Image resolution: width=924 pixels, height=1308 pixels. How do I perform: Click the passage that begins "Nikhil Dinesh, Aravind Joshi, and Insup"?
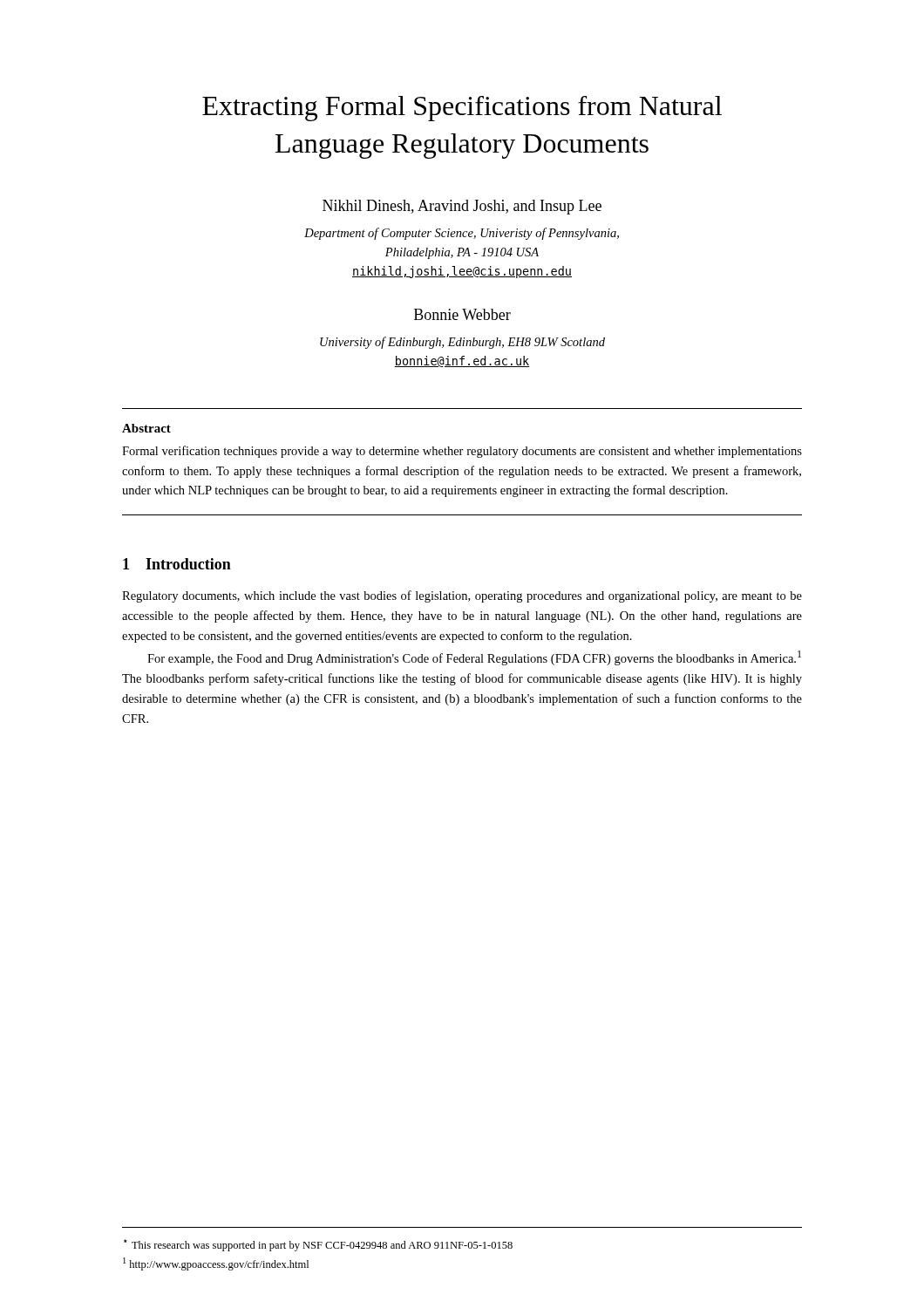pyautogui.click(x=462, y=240)
